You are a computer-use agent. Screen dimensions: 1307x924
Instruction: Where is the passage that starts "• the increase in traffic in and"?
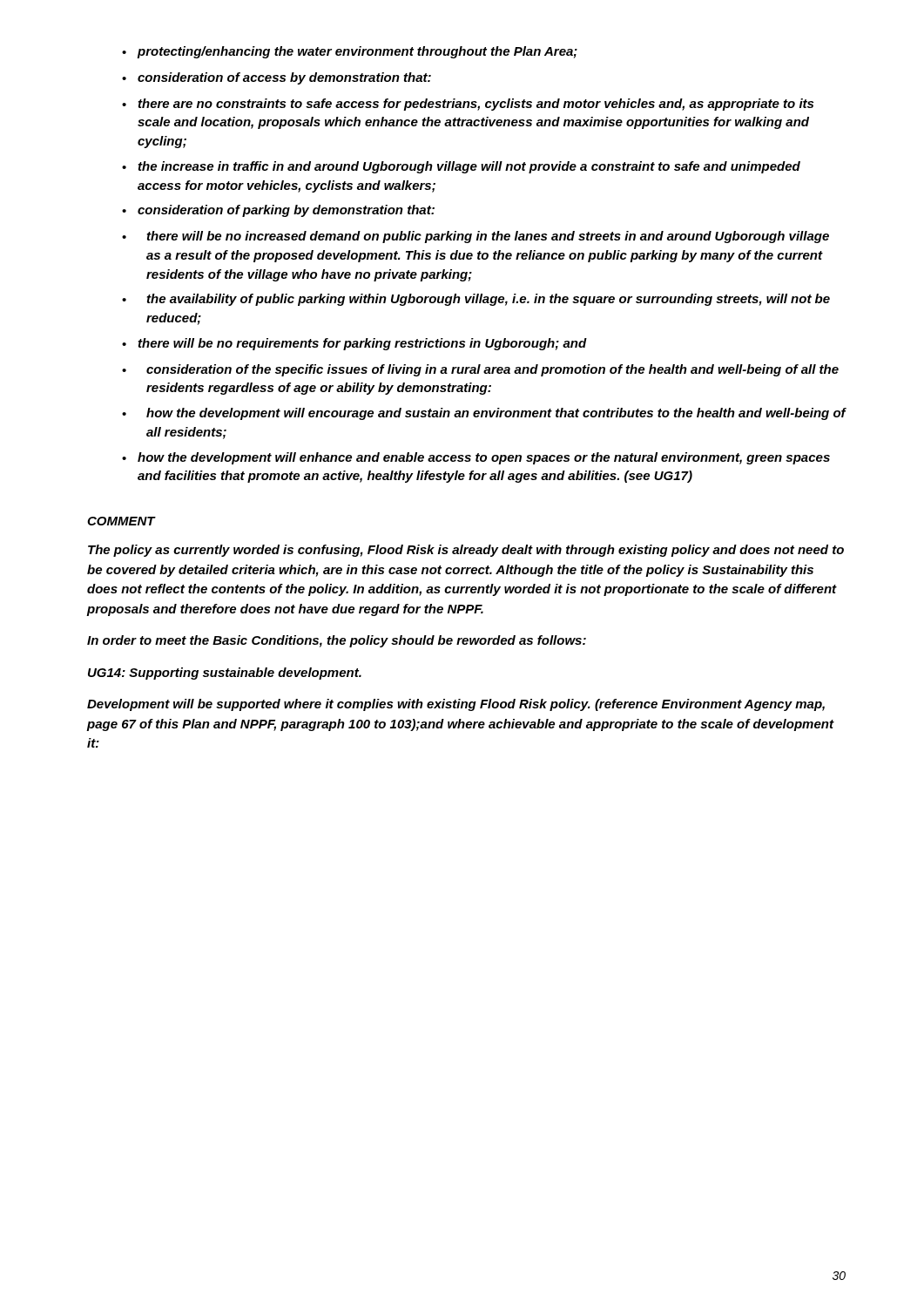tap(484, 176)
